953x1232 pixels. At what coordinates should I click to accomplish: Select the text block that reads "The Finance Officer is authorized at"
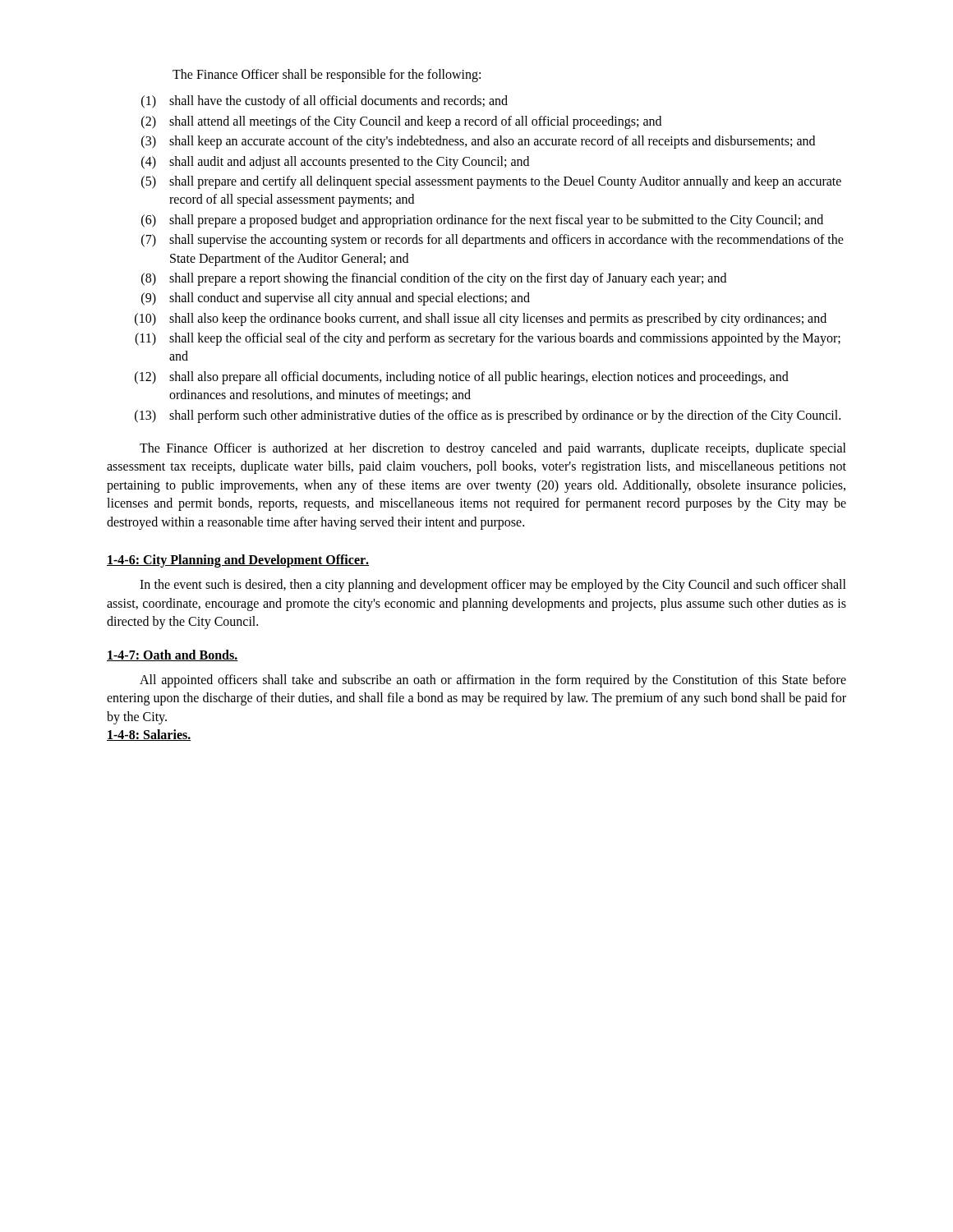pos(476,485)
